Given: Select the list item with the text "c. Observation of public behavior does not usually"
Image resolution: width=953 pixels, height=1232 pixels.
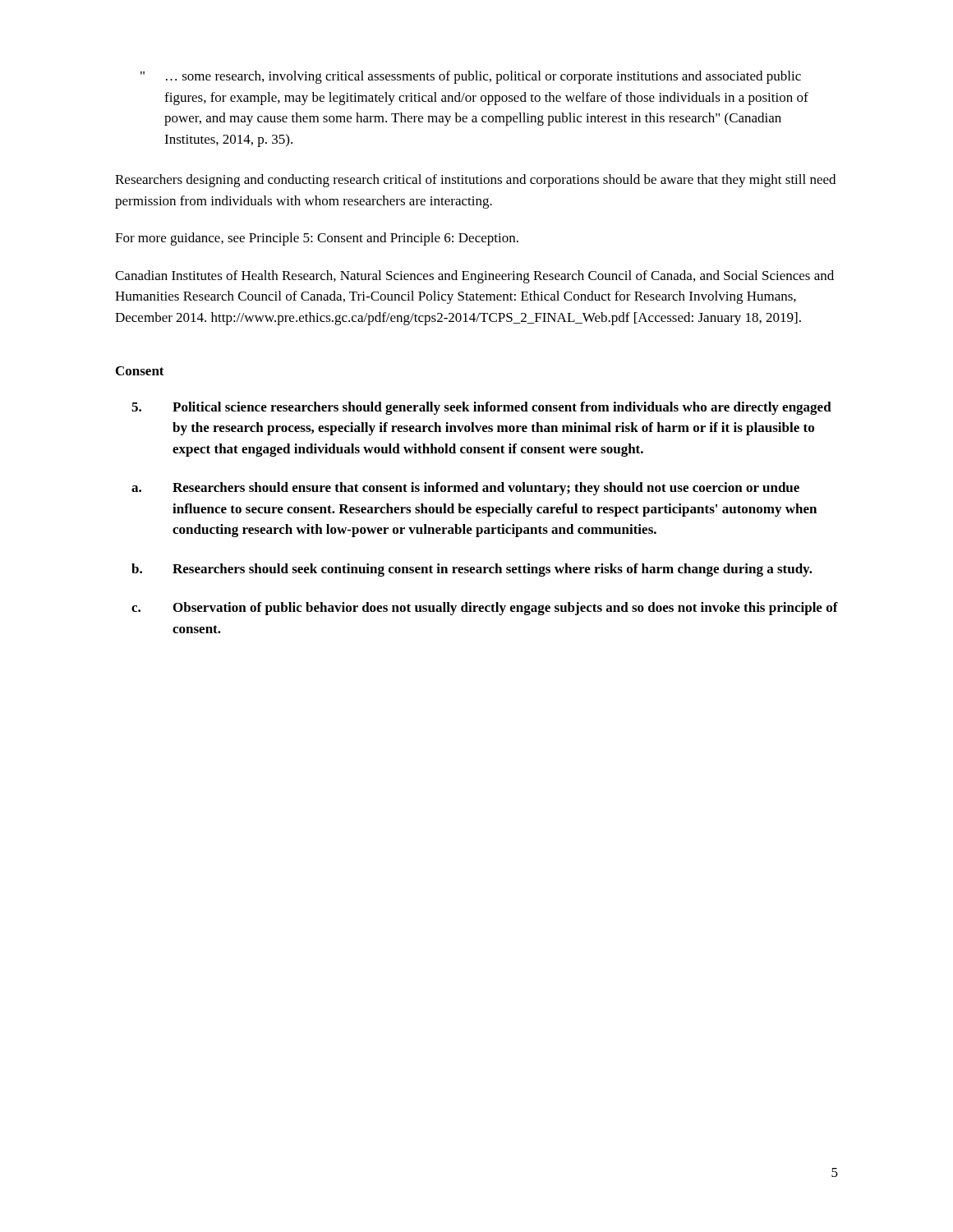Looking at the screenshot, I should 485,618.
